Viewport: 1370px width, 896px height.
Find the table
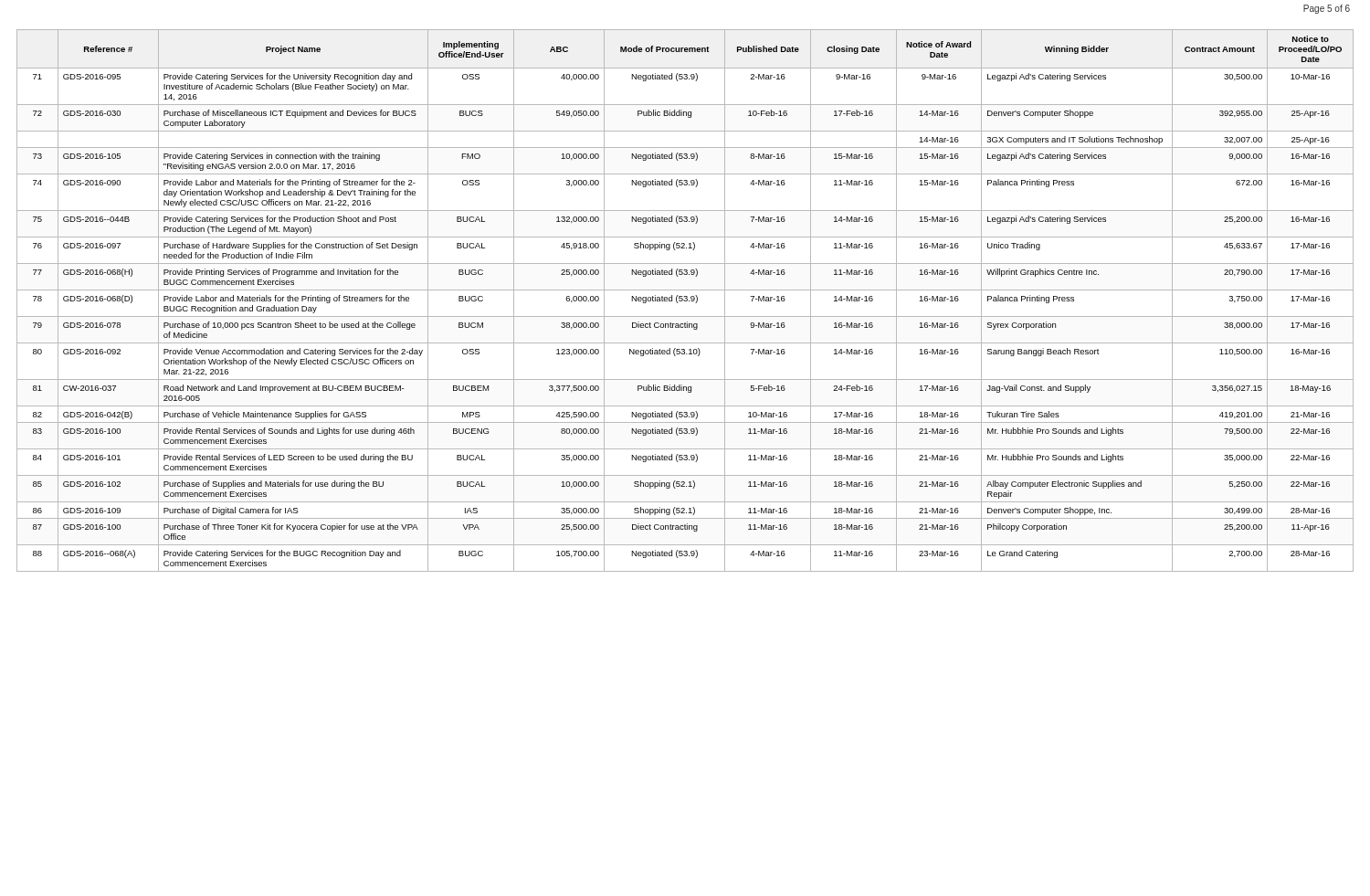pyautogui.click(x=685, y=300)
